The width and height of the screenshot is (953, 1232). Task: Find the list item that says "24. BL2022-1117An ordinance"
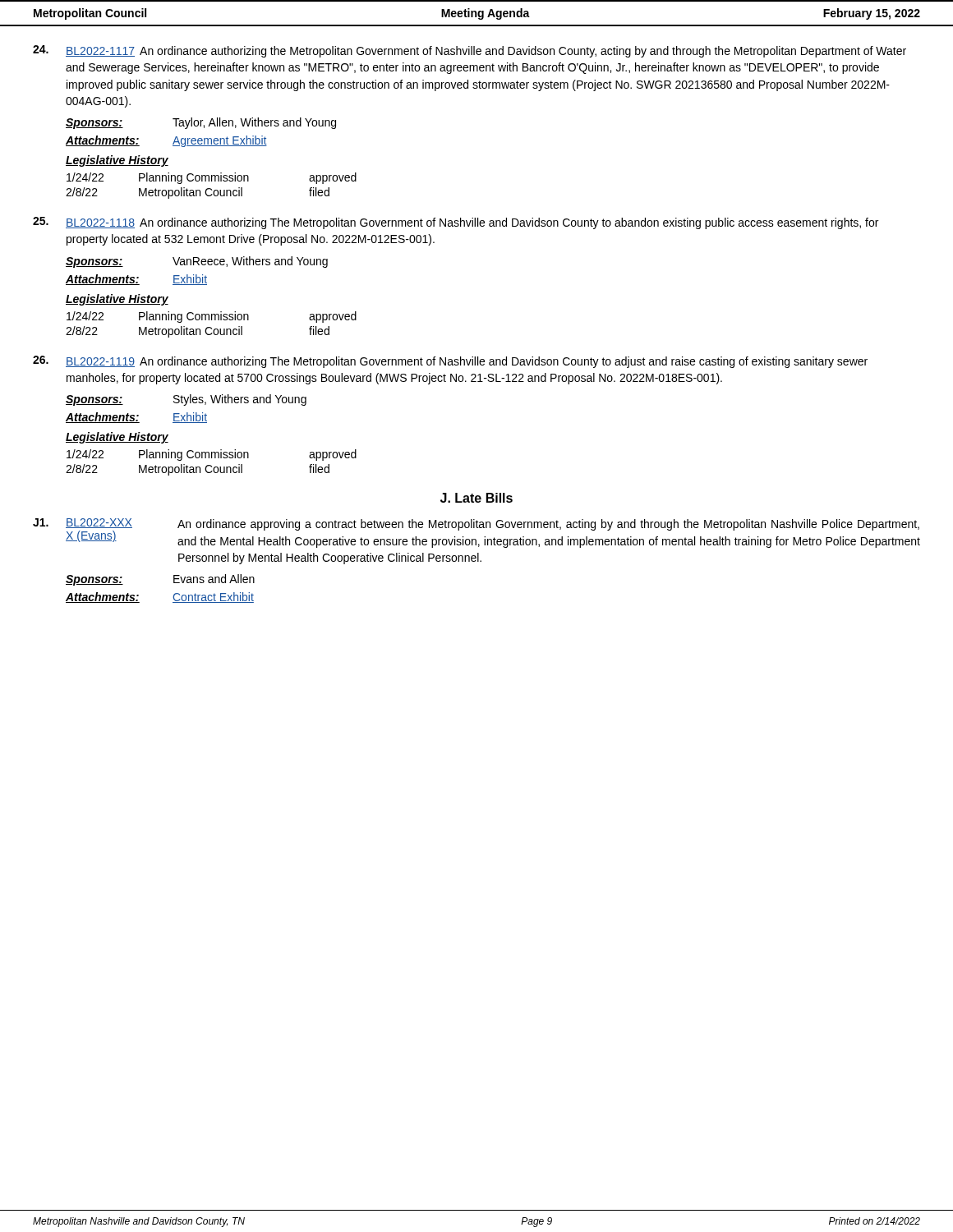(x=470, y=51)
